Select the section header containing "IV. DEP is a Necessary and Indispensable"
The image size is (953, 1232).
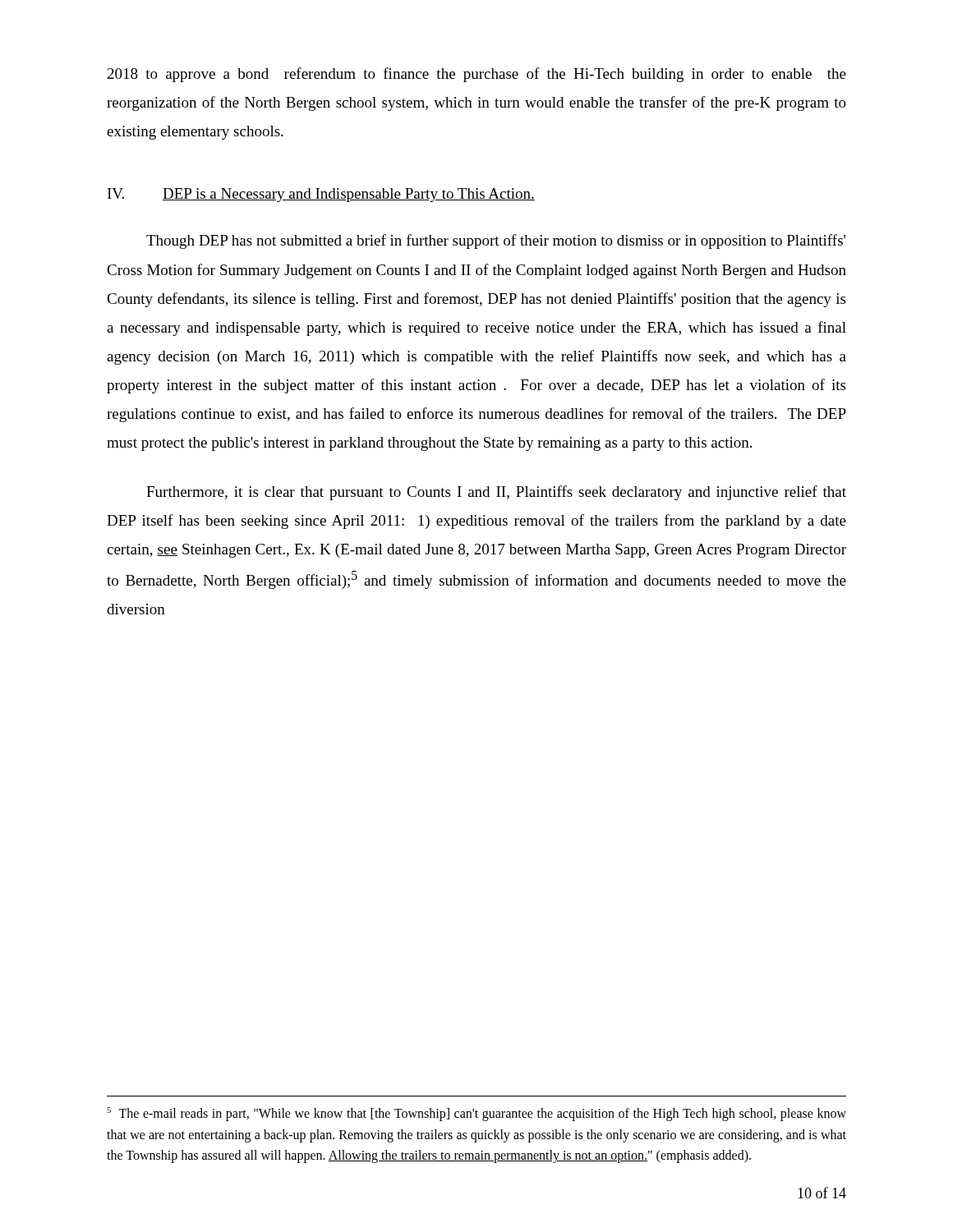(x=321, y=194)
